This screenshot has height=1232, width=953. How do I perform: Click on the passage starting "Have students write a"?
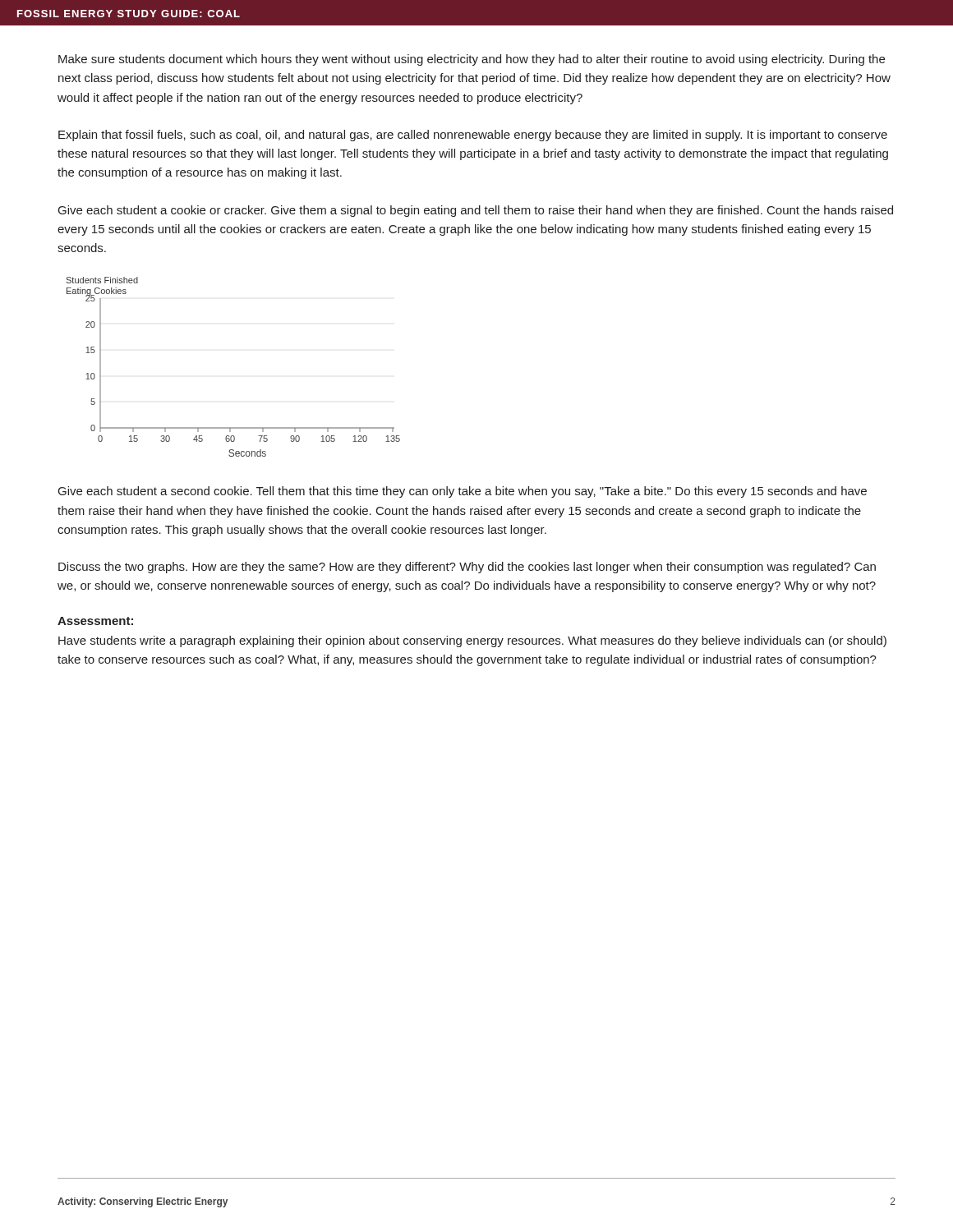(x=472, y=649)
